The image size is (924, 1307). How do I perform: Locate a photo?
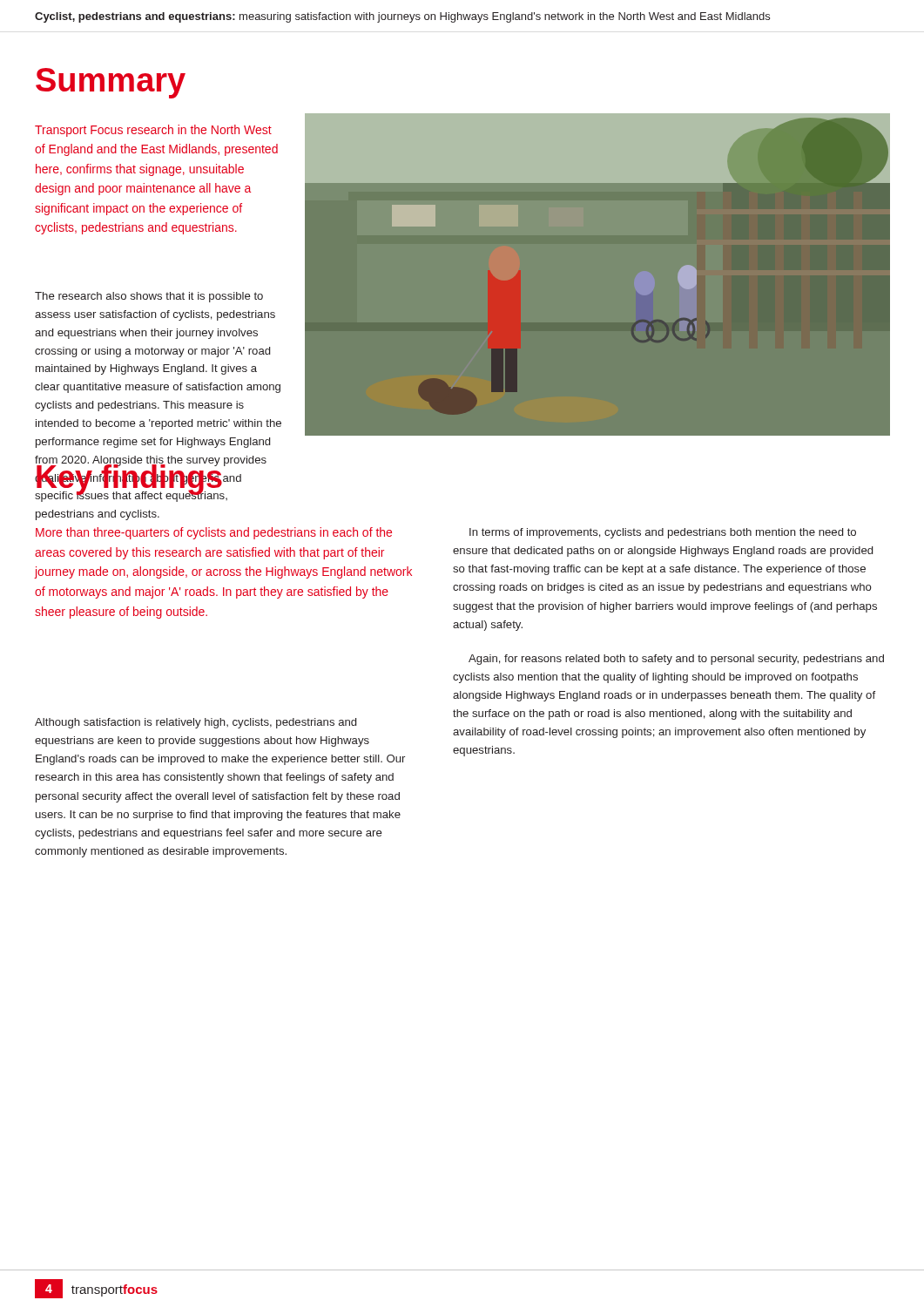[x=597, y=274]
